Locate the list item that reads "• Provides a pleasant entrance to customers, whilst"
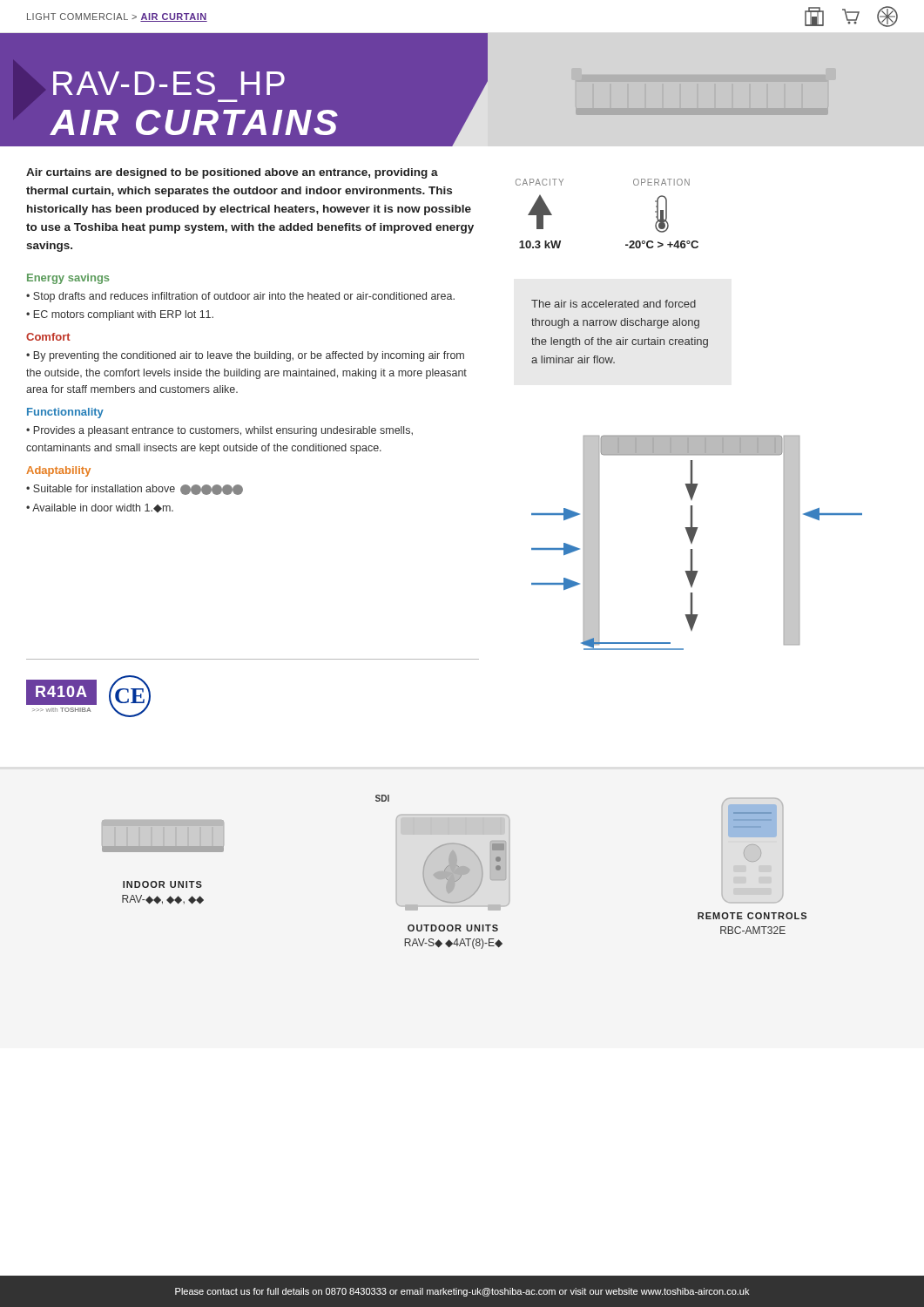Image resolution: width=924 pixels, height=1307 pixels. tap(220, 439)
